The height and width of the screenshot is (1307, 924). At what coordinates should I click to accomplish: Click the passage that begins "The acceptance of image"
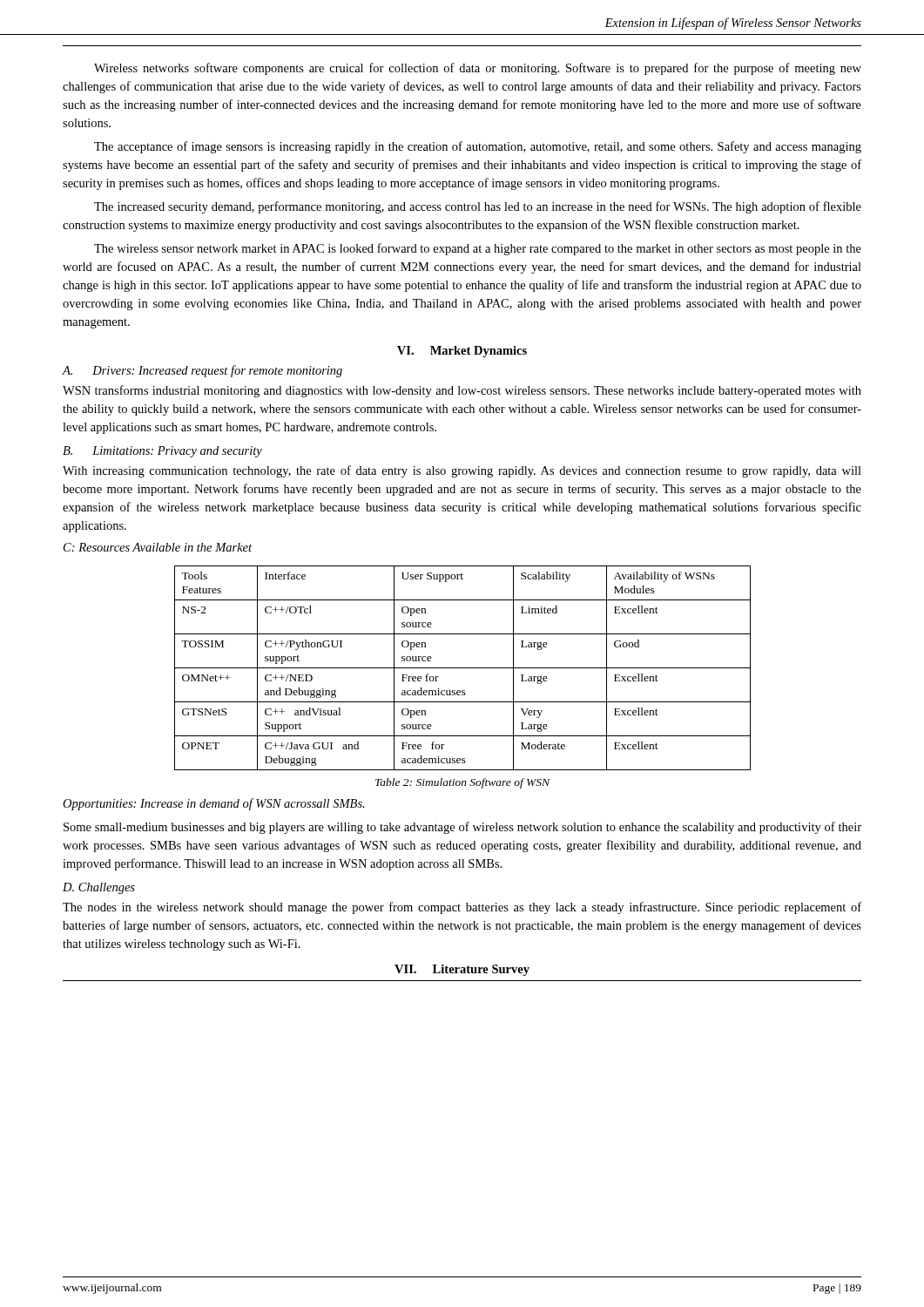click(x=462, y=165)
